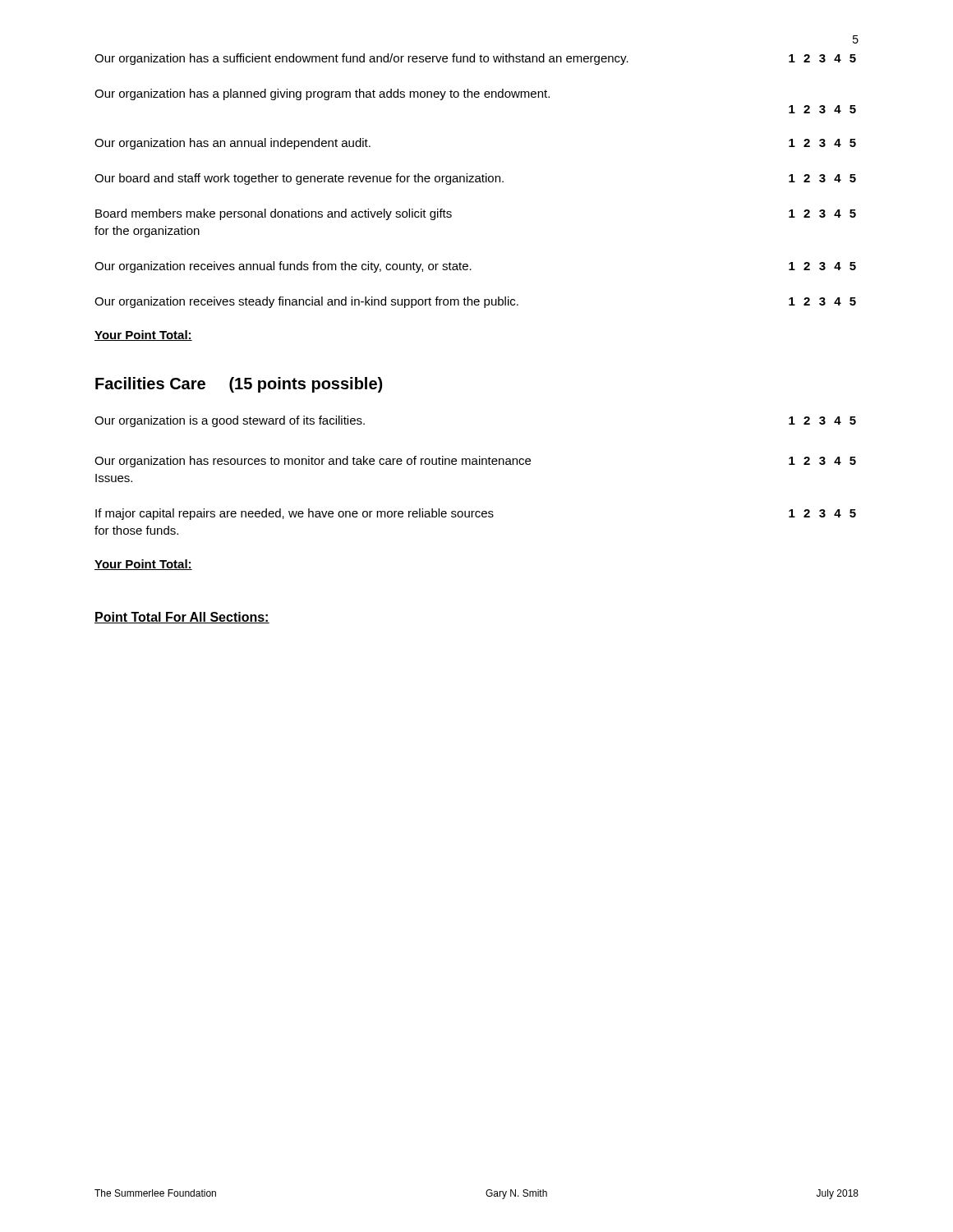The image size is (953, 1232).
Task: Click the passage that begins "Our organization is a"
Action: coord(227,421)
